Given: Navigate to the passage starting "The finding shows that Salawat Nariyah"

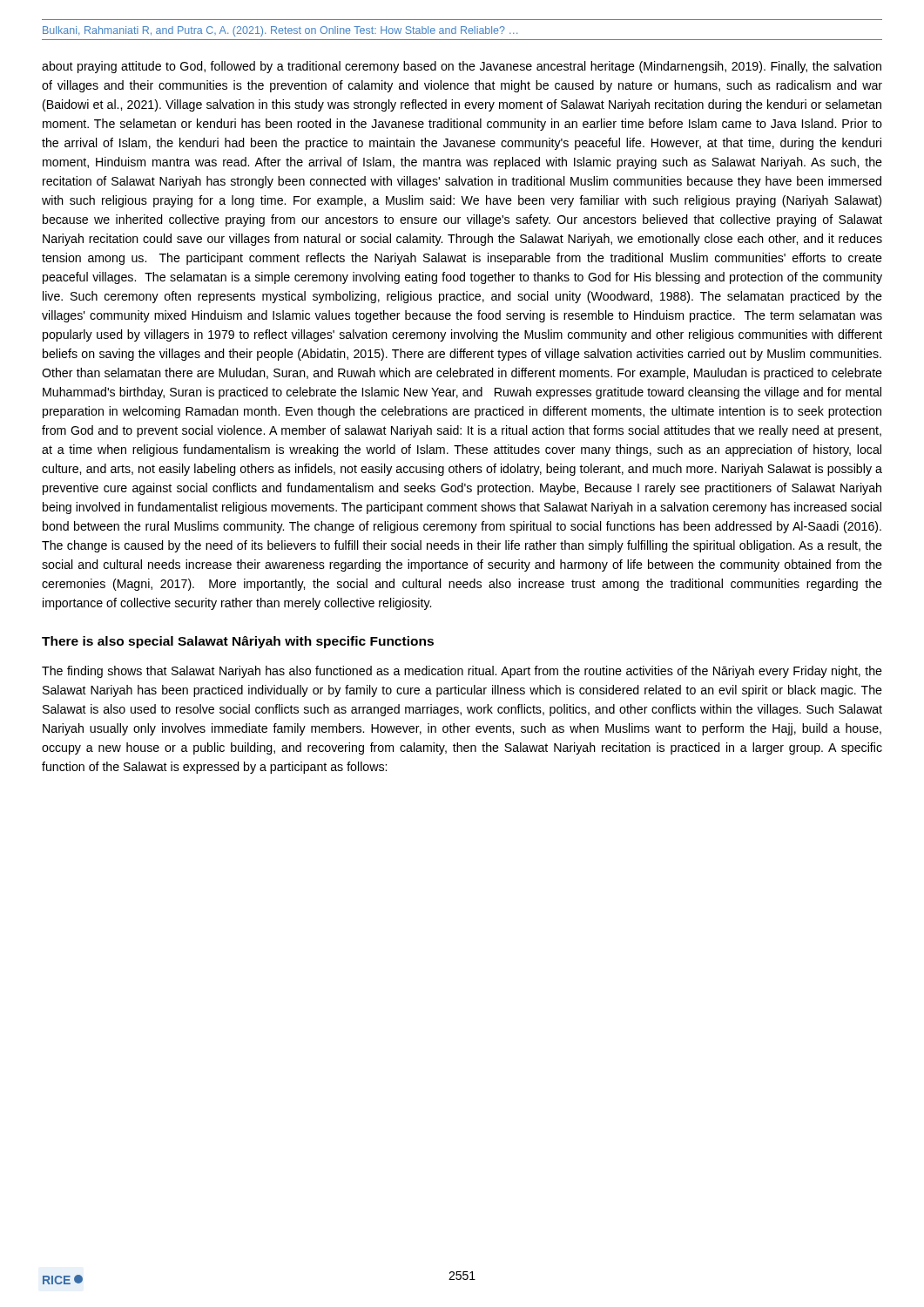Looking at the screenshot, I should point(462,719).
